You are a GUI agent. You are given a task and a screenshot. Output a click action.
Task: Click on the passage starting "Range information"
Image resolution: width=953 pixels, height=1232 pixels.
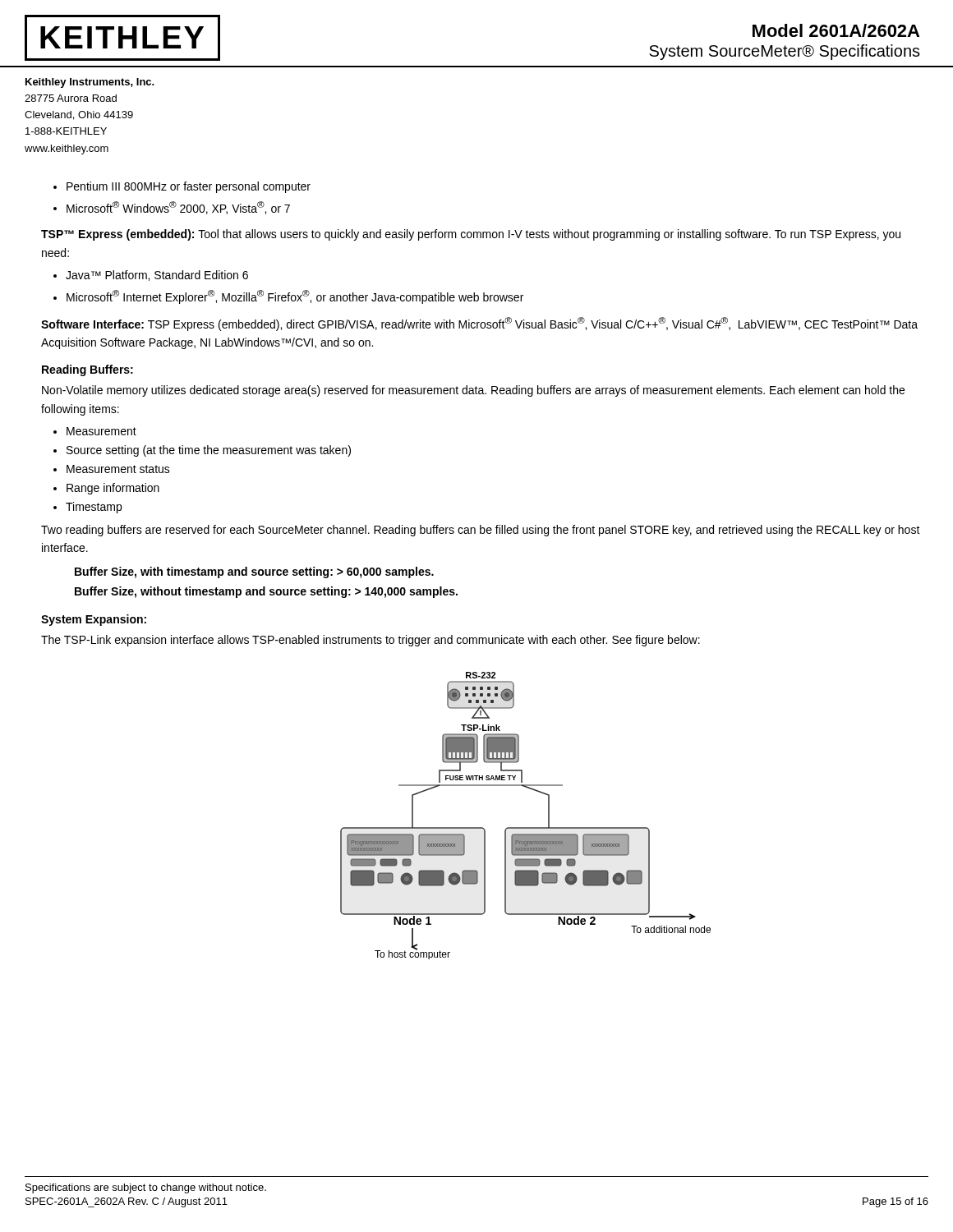tap(113, 488)
